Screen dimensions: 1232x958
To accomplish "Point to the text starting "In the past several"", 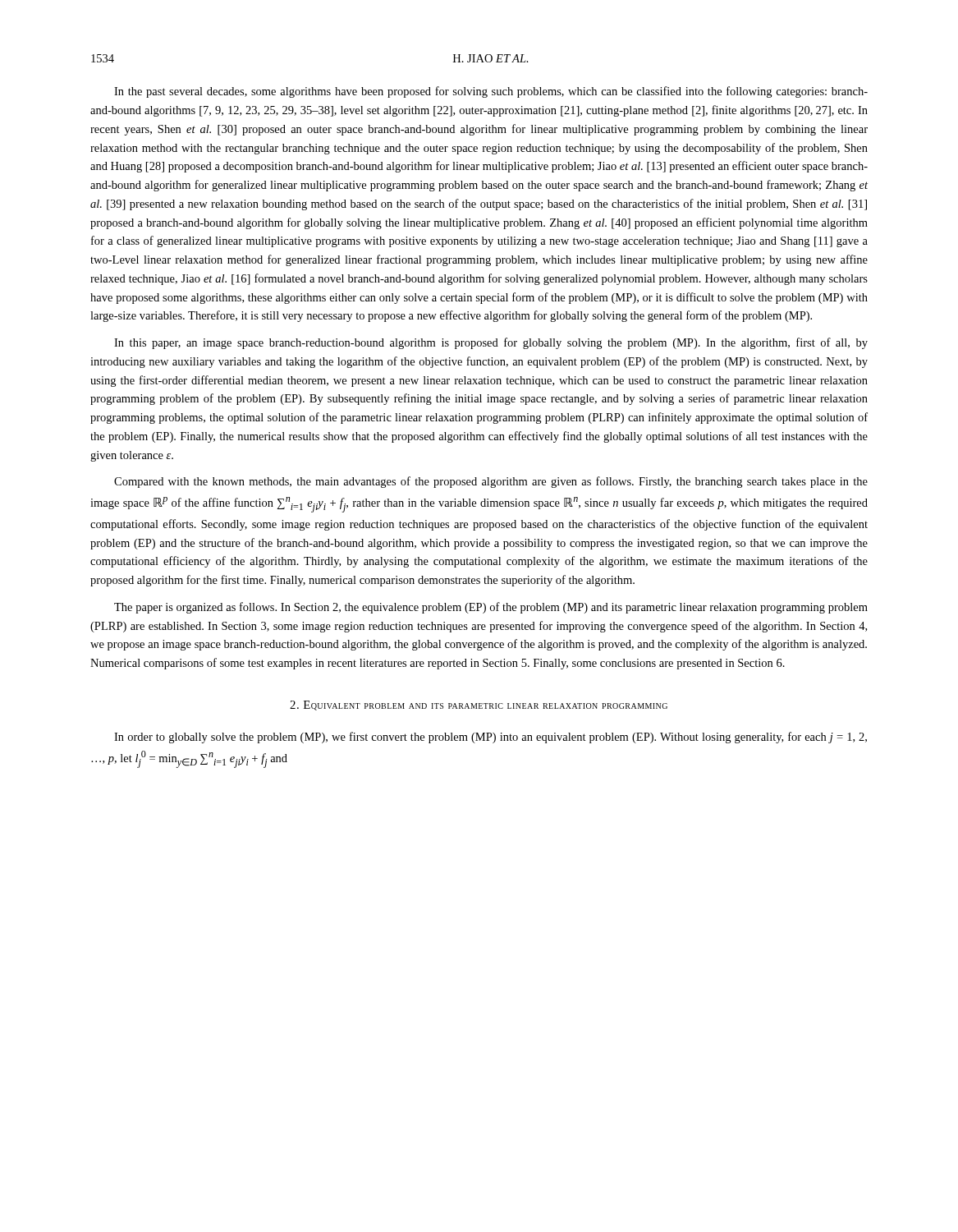I will pyautogui.click(x=479, y=204).
